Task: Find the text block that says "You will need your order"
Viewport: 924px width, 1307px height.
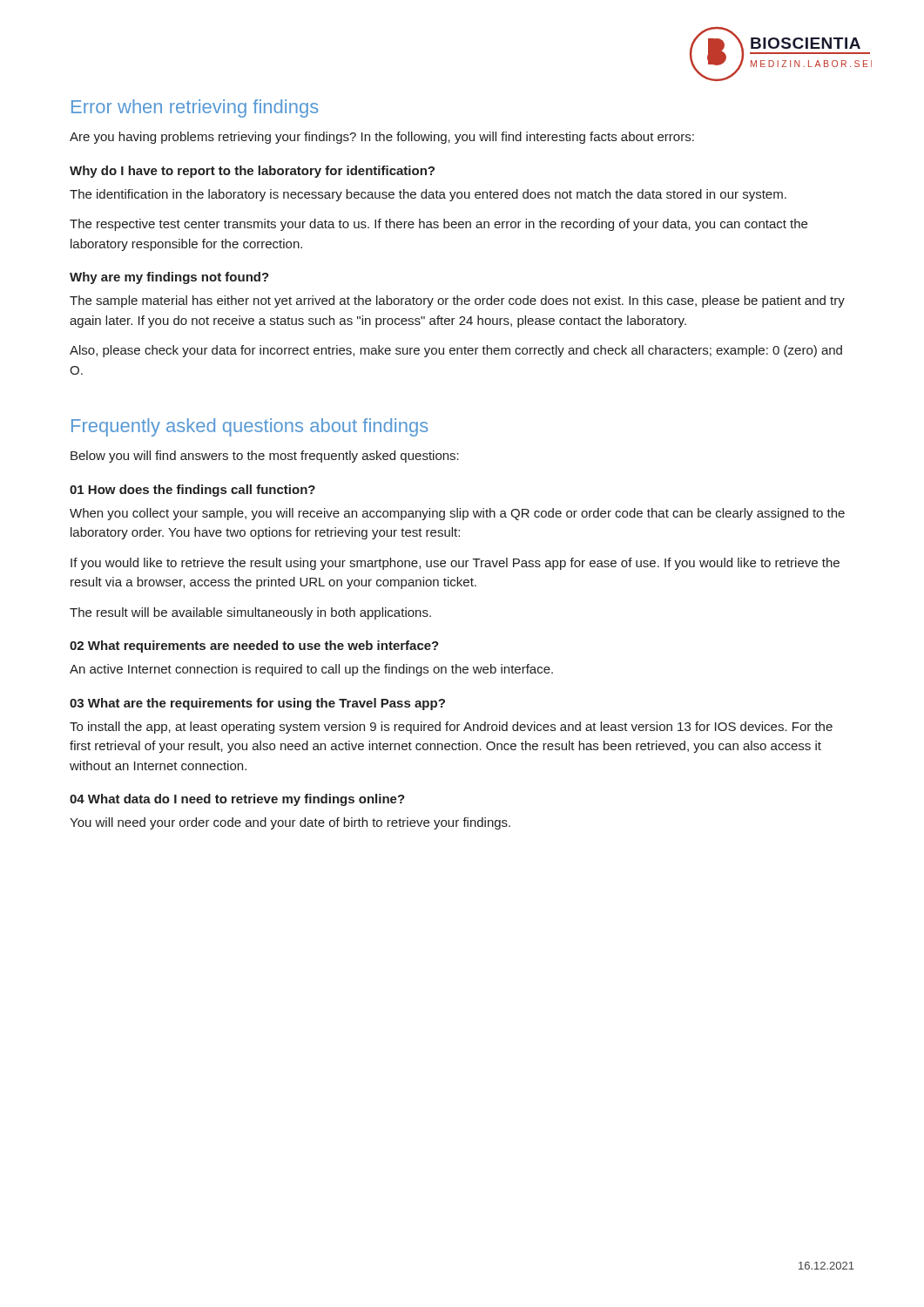Action: click(x=462, y=823)
